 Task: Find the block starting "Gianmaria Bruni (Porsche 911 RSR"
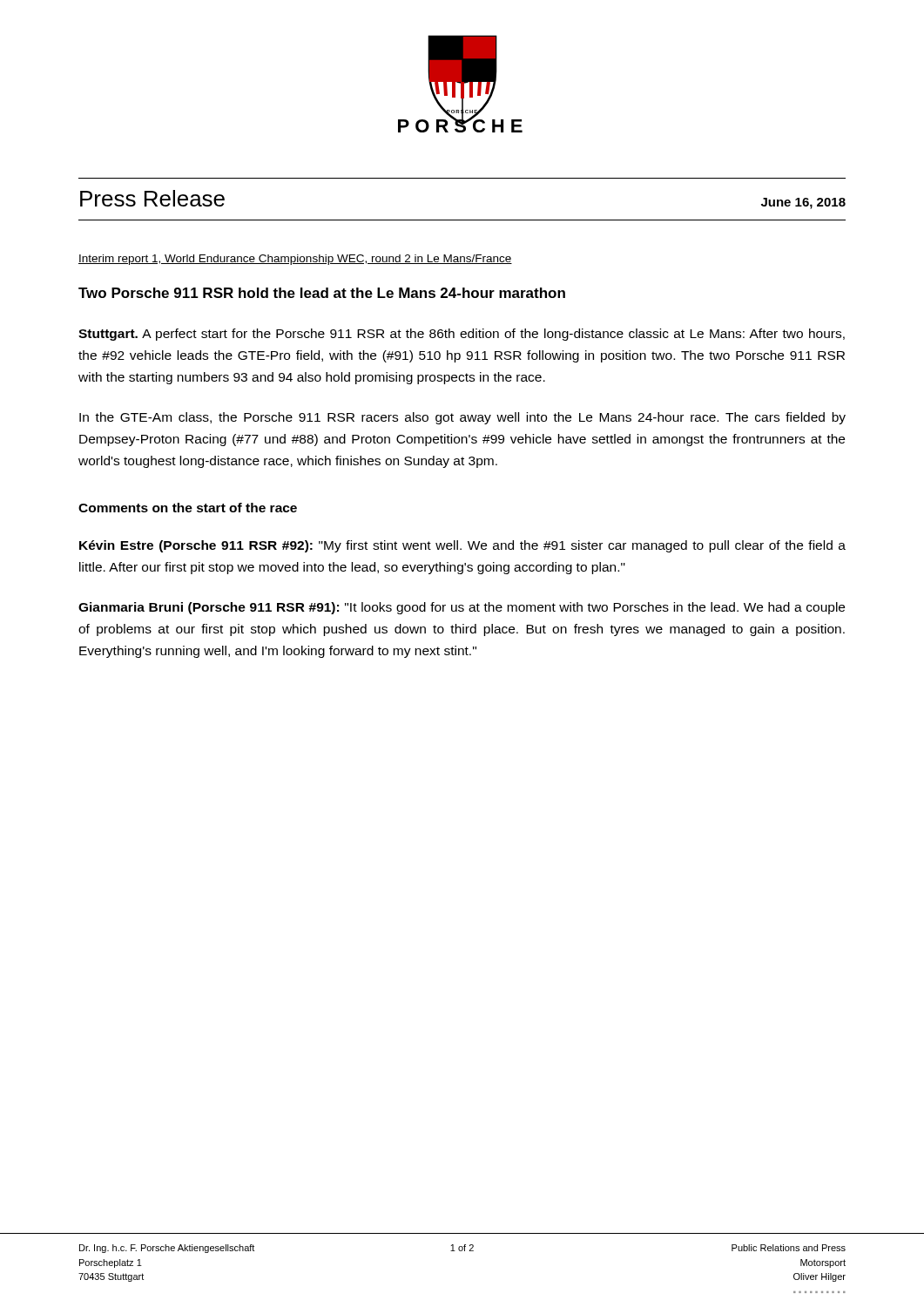pos(462,629)
